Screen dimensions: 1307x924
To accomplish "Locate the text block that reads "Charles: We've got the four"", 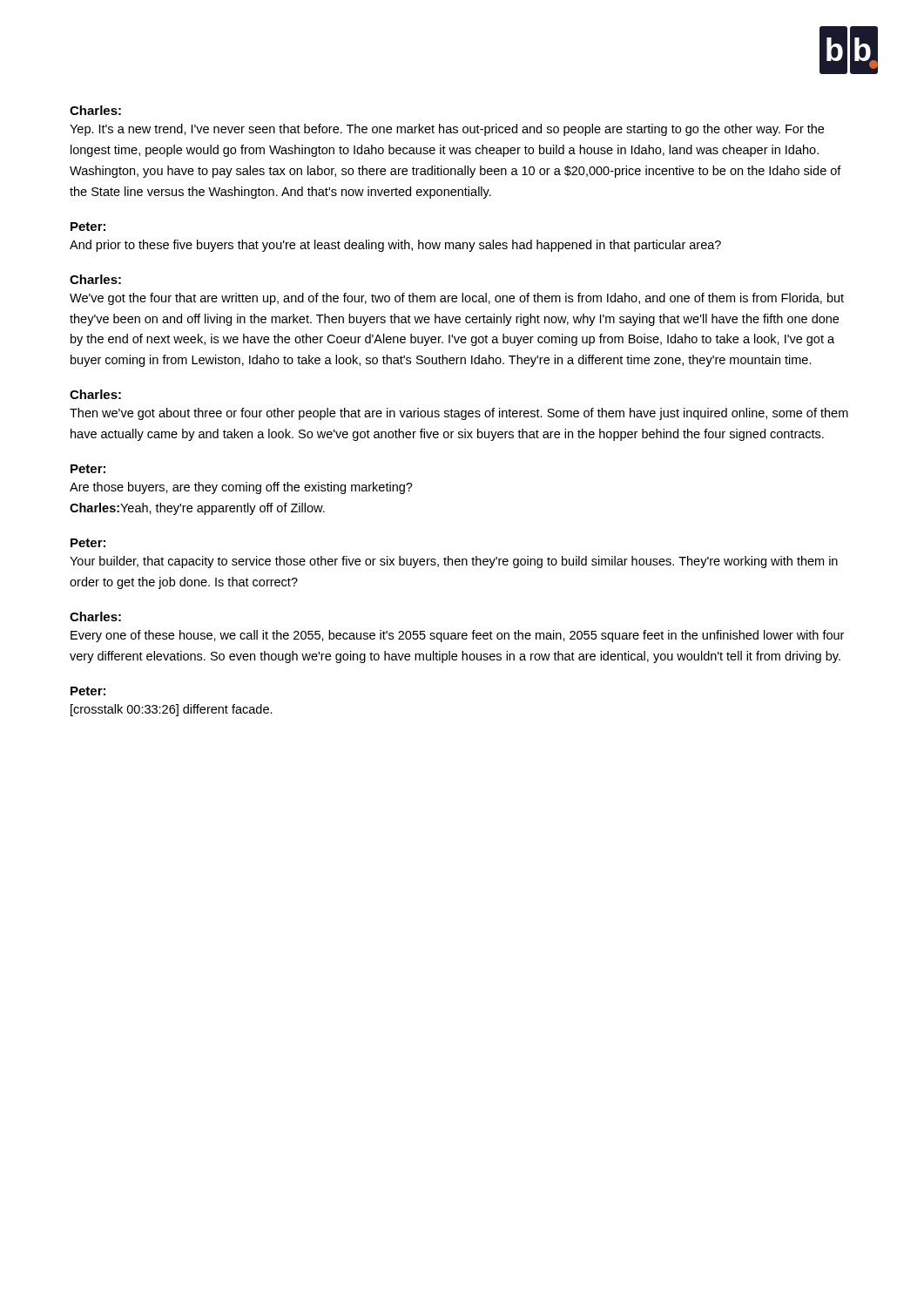I will click(x=462, y=321).
